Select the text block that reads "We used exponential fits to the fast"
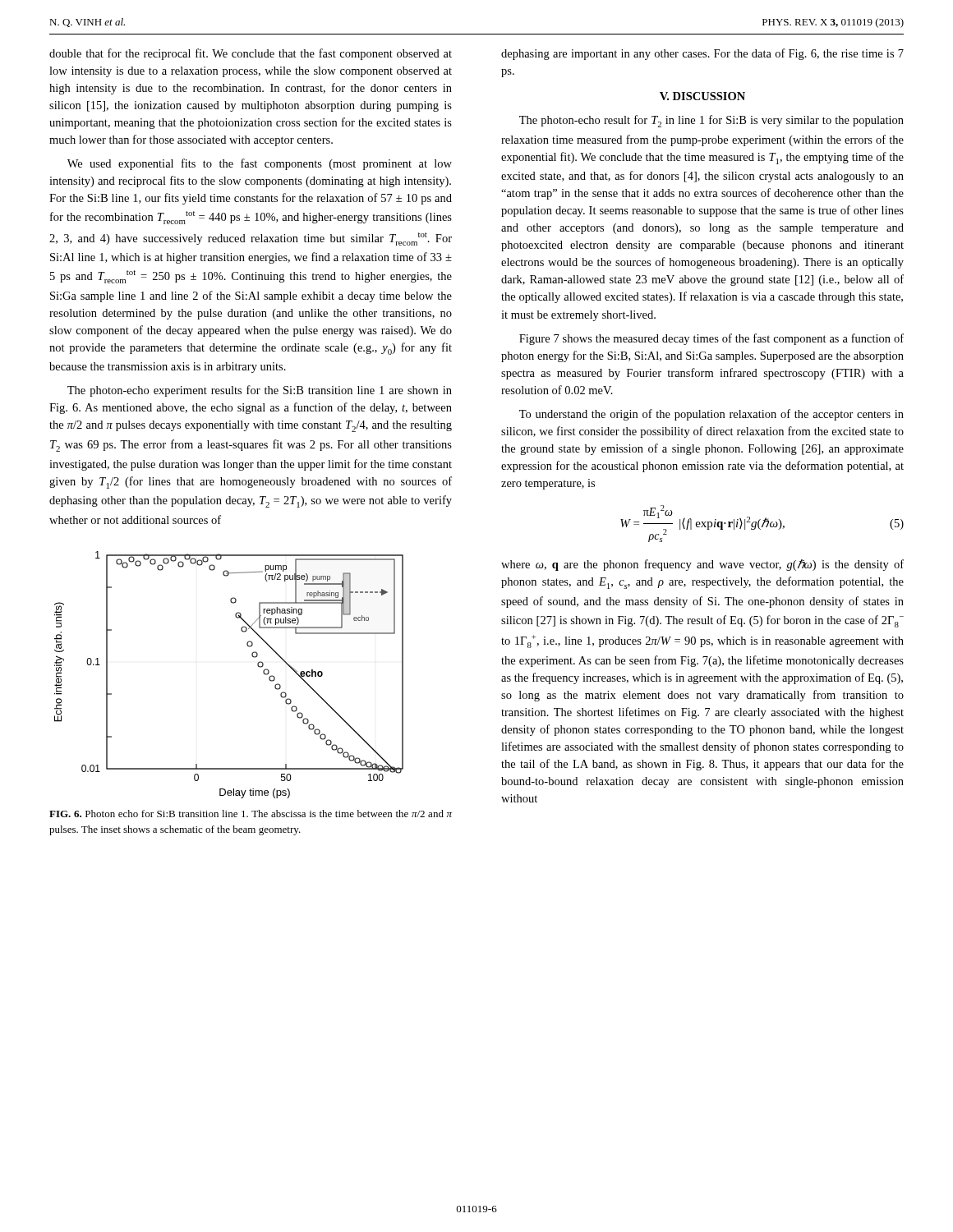The image size is (953, 1232). (251, 265)
